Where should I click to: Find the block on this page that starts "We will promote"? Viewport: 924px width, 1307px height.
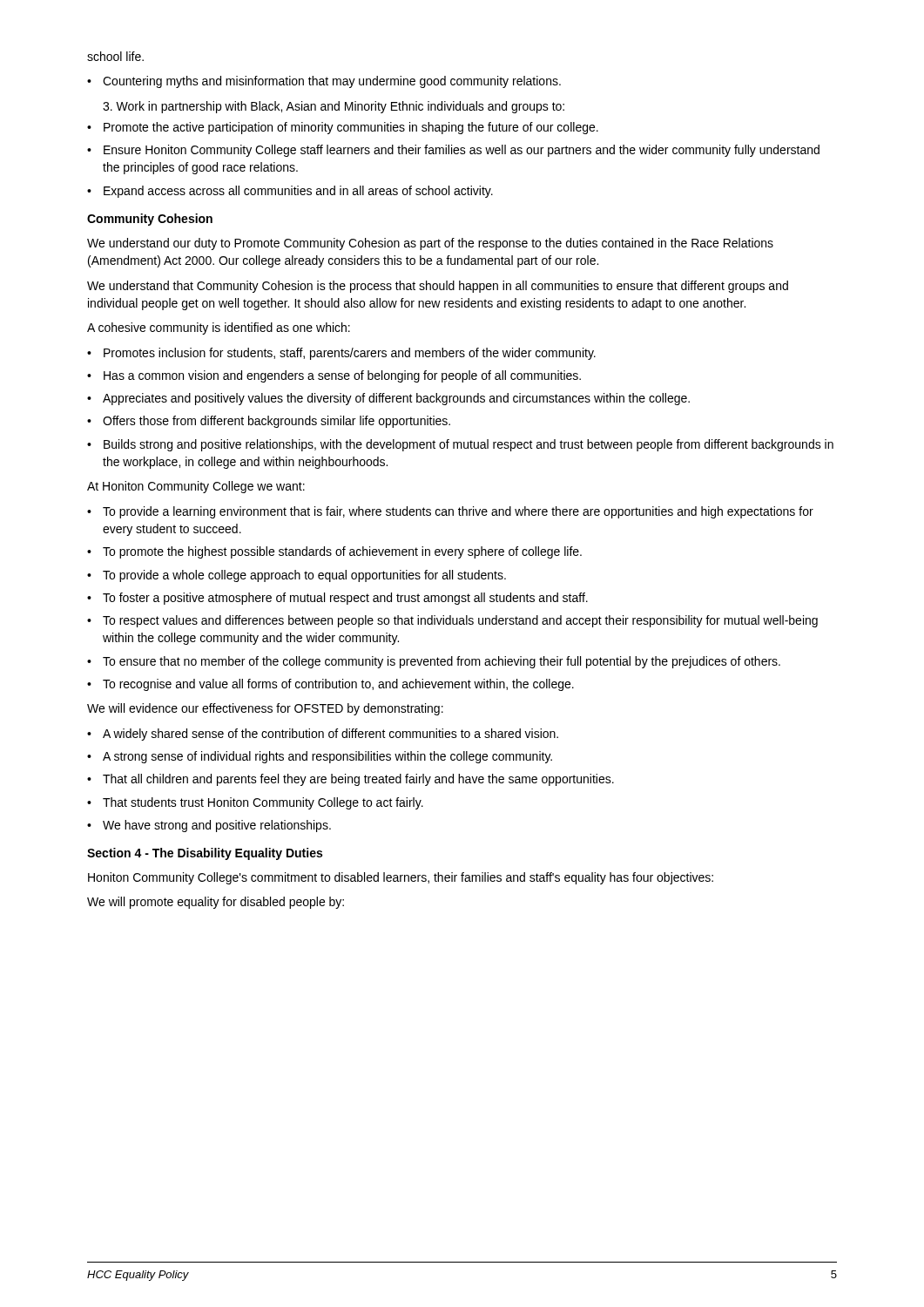(216, 903)
